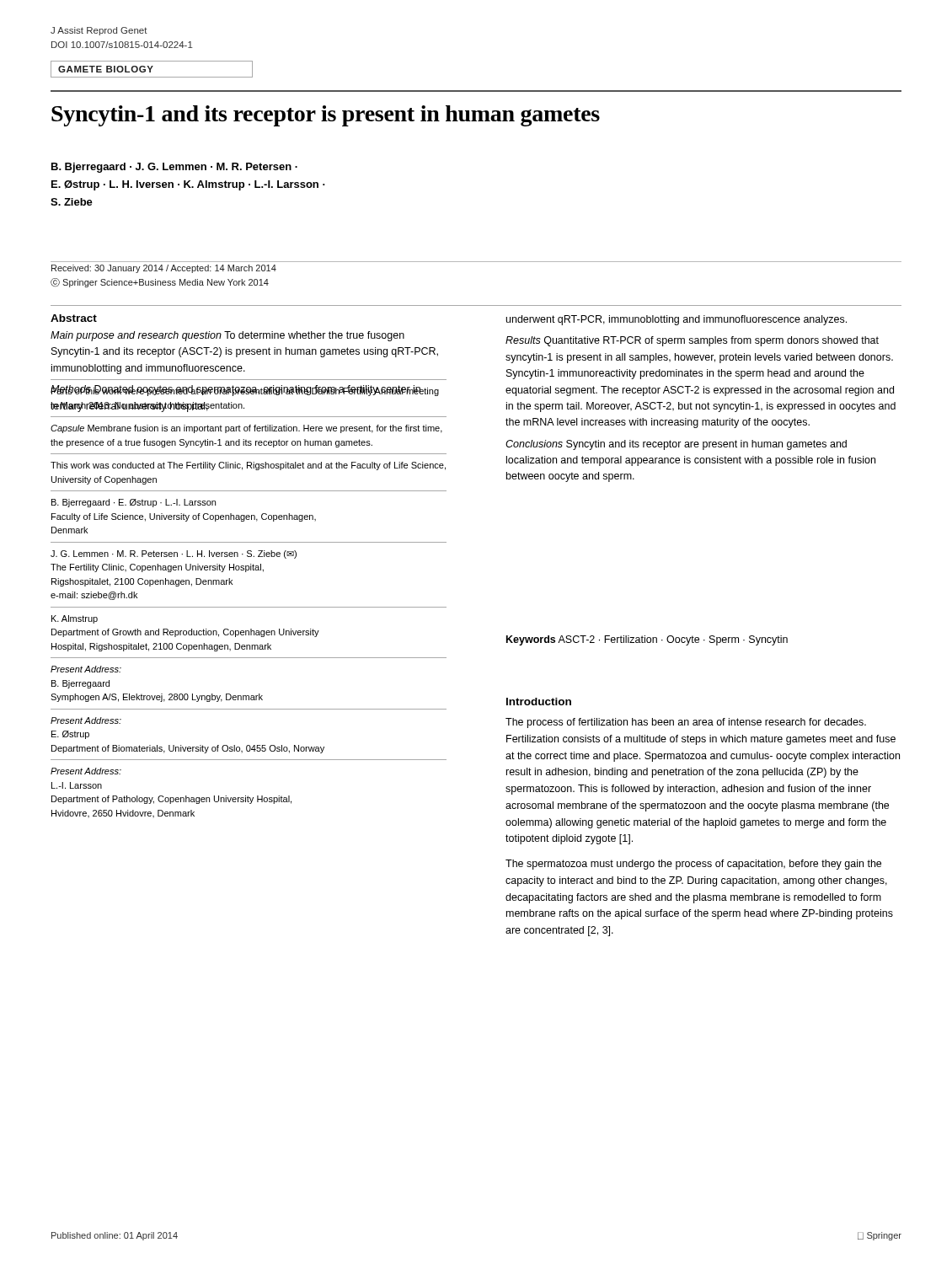This screenshot has height=1264, width=952.
Task: Point to the block beginning "Present Address: E. Østrup Department of Biomaterials,"
Action: point(86,720)
